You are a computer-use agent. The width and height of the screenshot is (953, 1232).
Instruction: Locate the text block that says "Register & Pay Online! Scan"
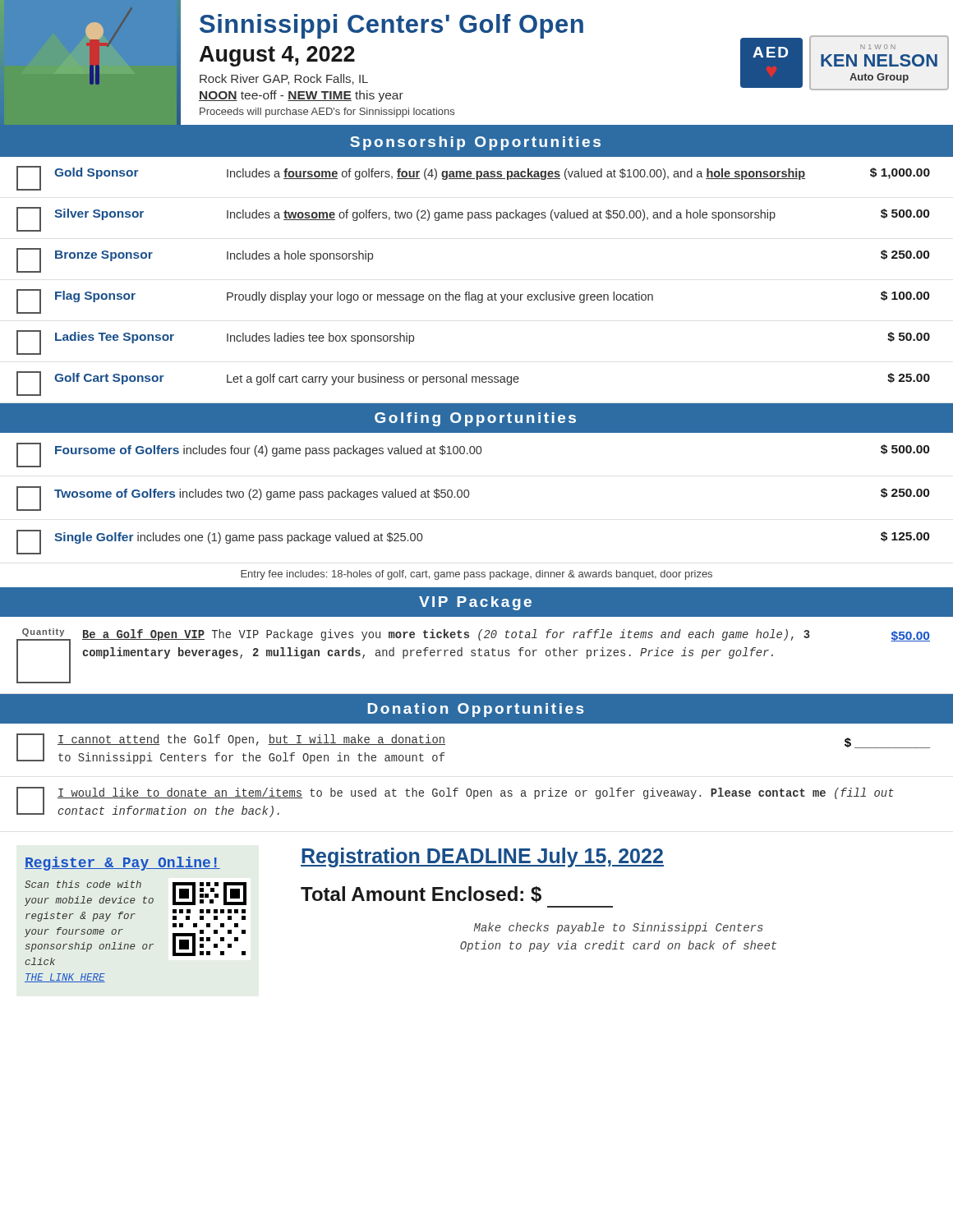[138, 921]
